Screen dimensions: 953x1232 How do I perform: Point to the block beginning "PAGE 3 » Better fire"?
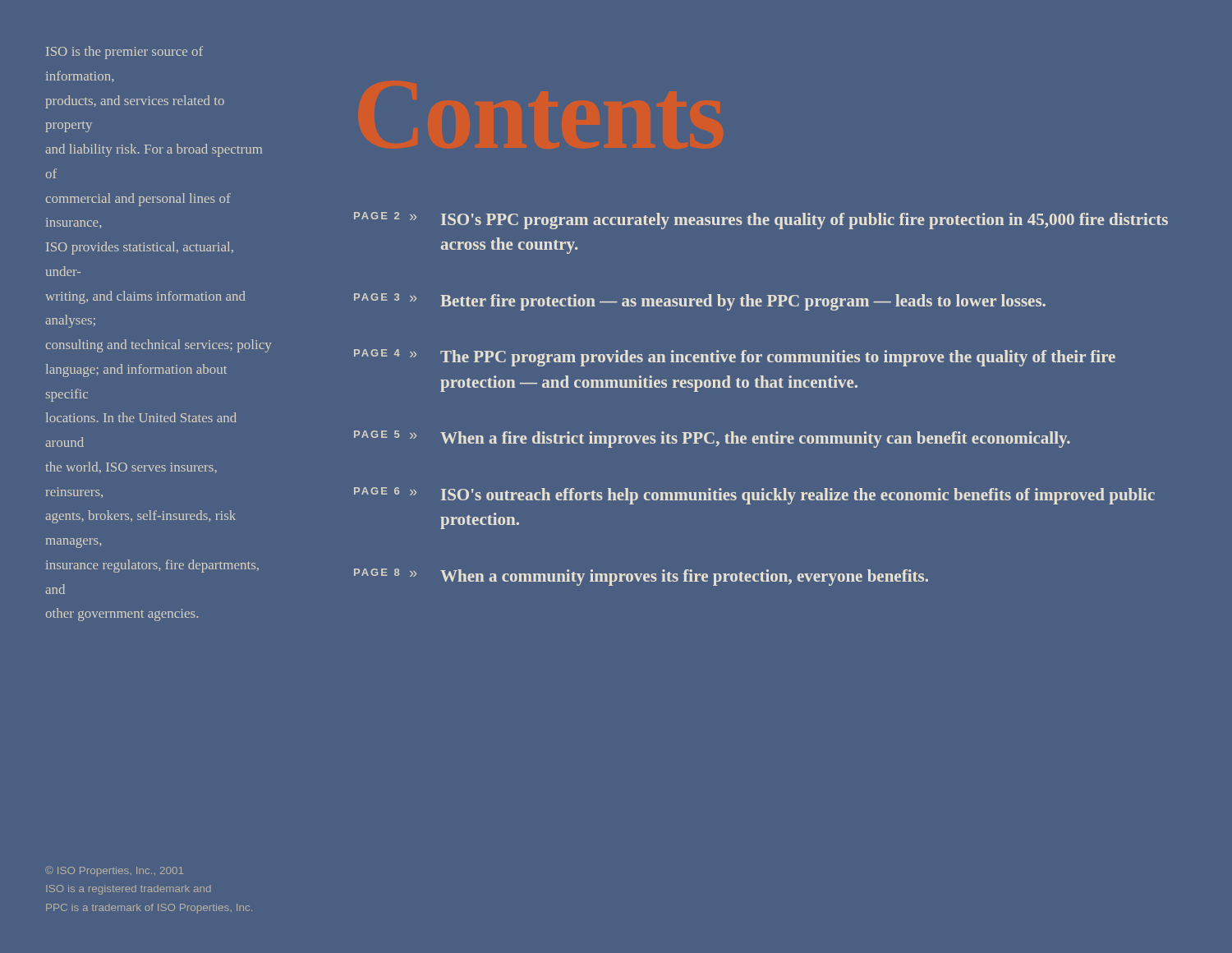[x=700, y=301]
